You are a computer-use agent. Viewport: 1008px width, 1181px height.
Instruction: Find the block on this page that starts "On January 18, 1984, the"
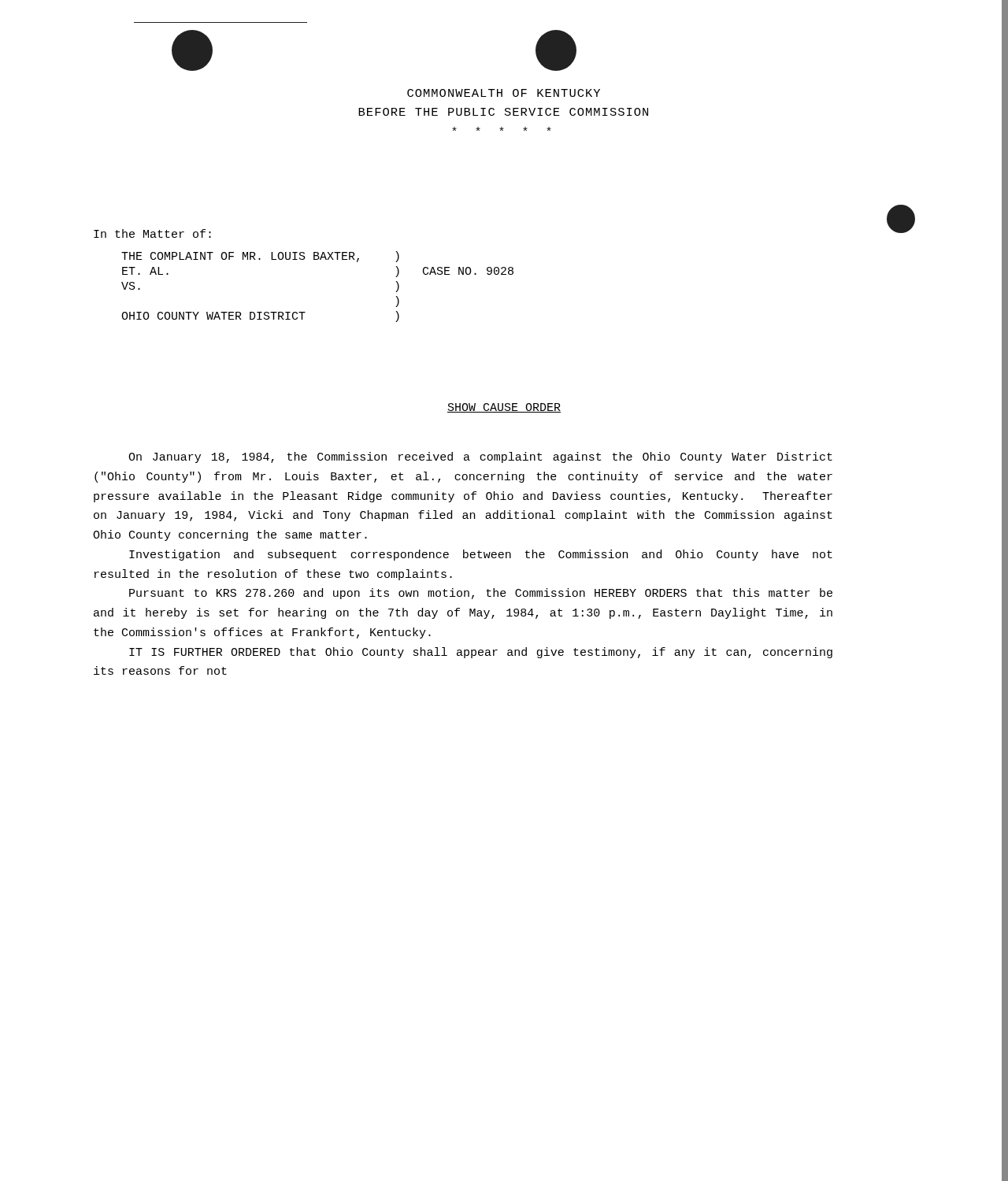coord(463,497)
